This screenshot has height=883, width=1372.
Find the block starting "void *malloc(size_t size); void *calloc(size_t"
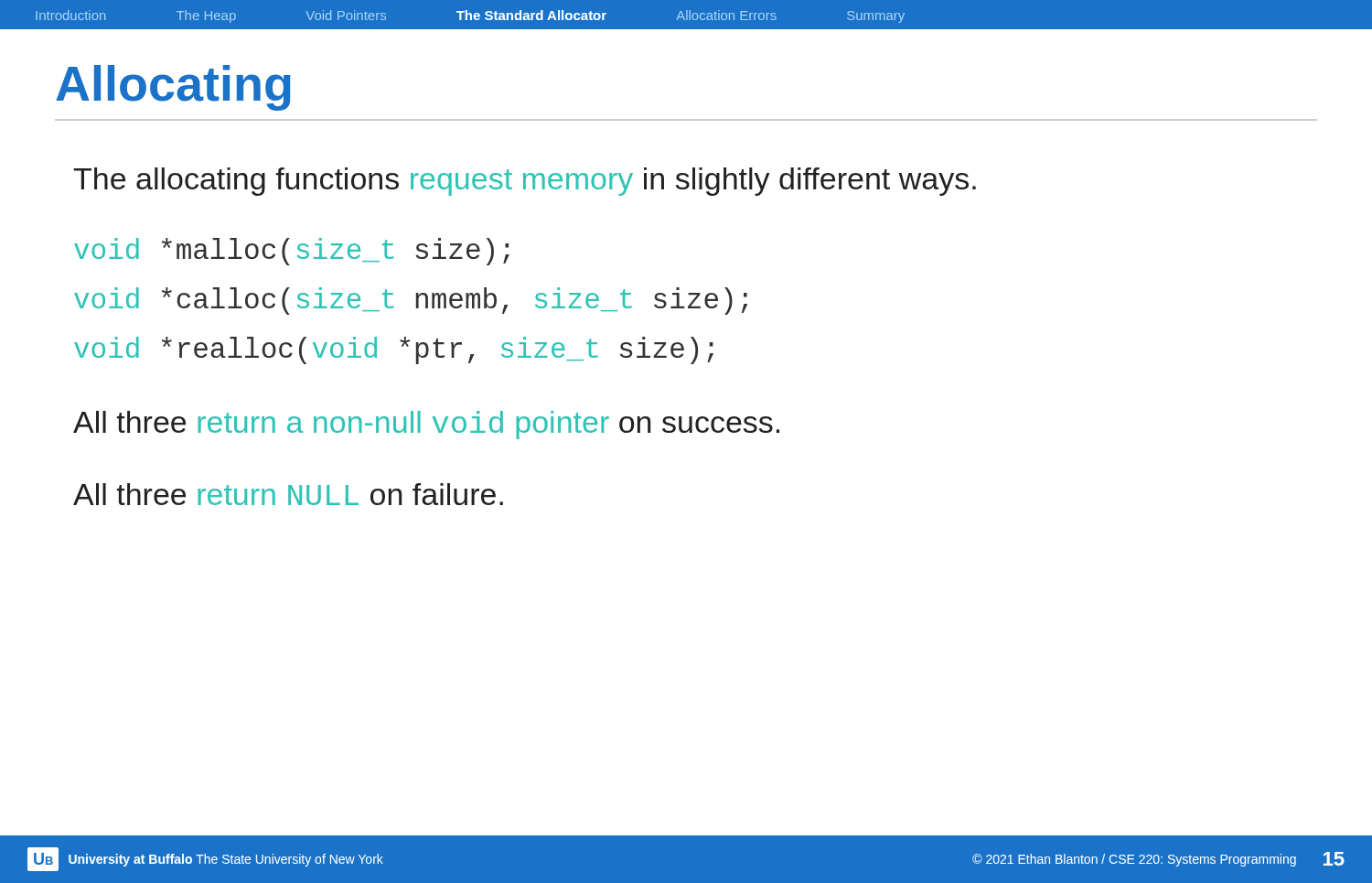pos(414,300)
